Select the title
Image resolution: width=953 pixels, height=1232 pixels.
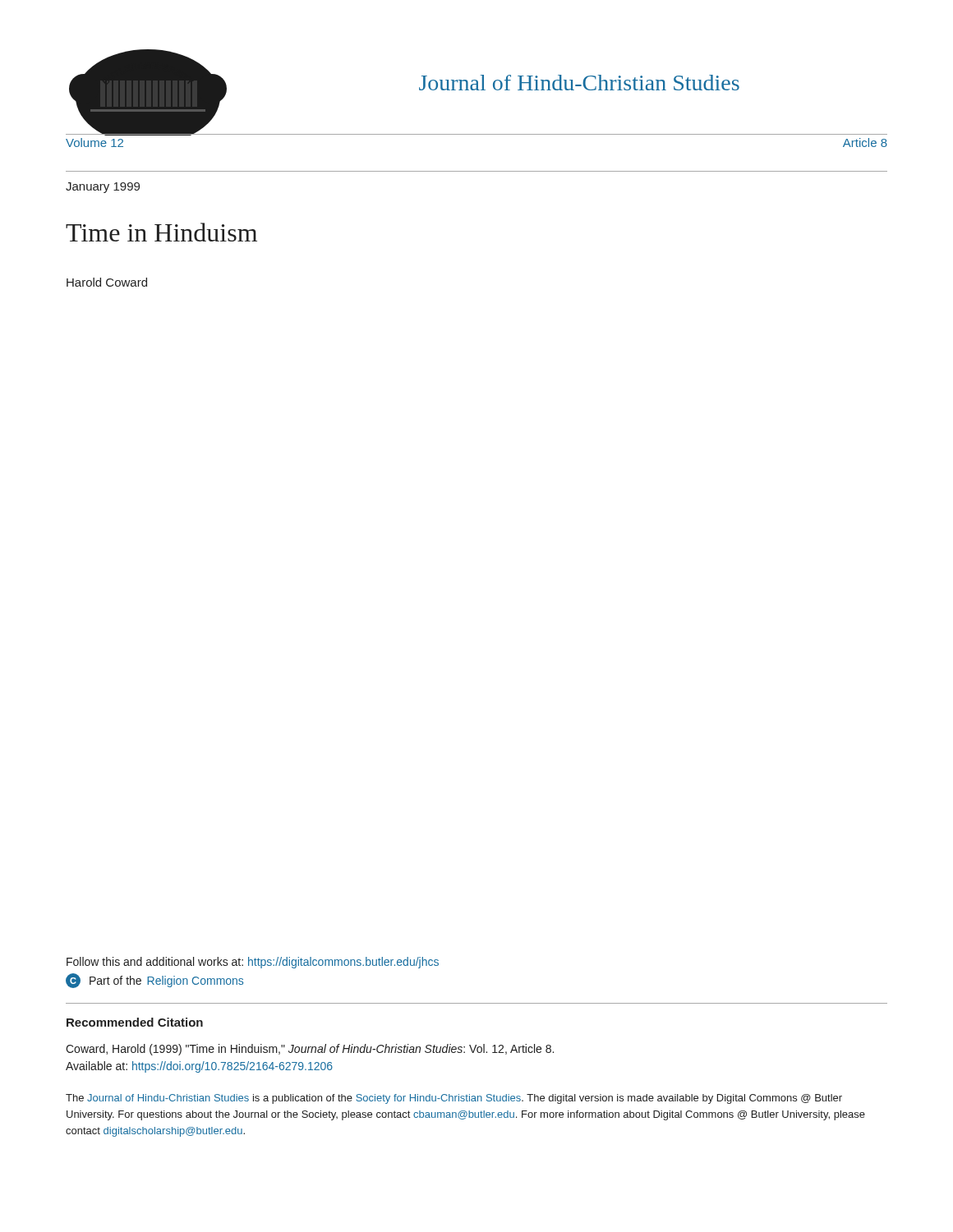pyautogui.click(x=579, y=83)
